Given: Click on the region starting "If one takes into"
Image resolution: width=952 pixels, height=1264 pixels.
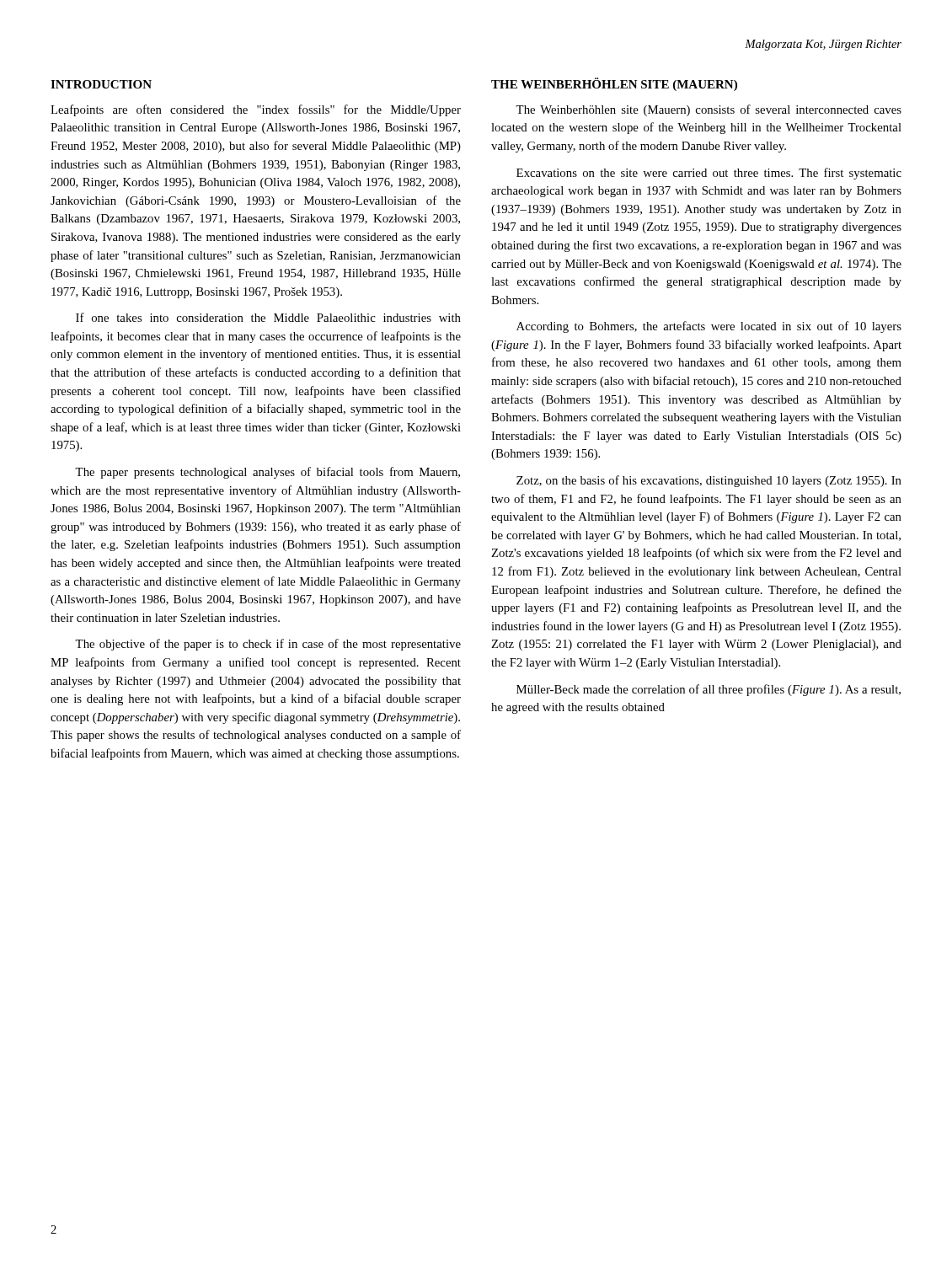Looking at the screenshot, I should point(256,382).
